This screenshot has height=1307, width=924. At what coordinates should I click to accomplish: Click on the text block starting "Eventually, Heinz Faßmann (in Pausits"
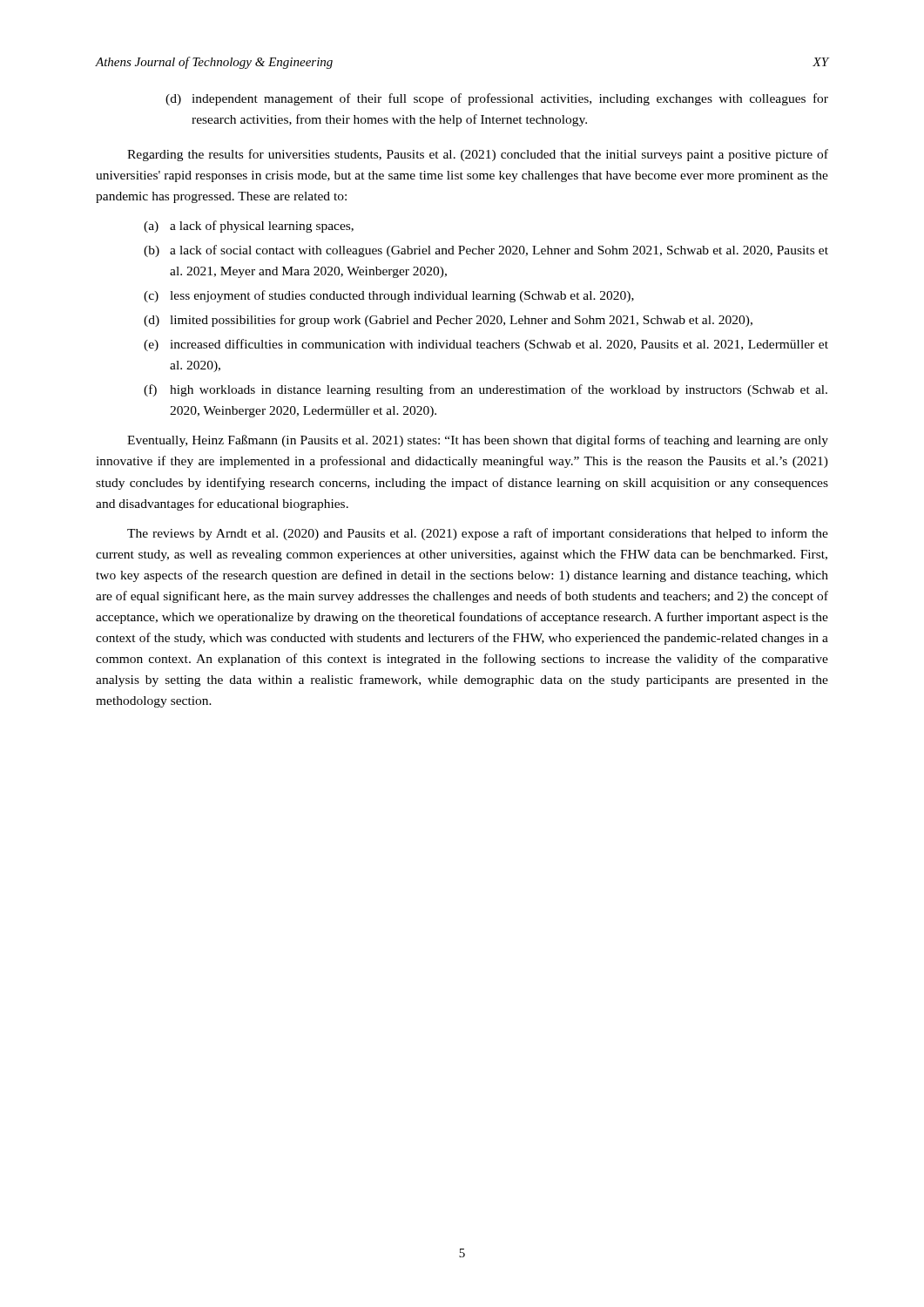tap(462, 471)
